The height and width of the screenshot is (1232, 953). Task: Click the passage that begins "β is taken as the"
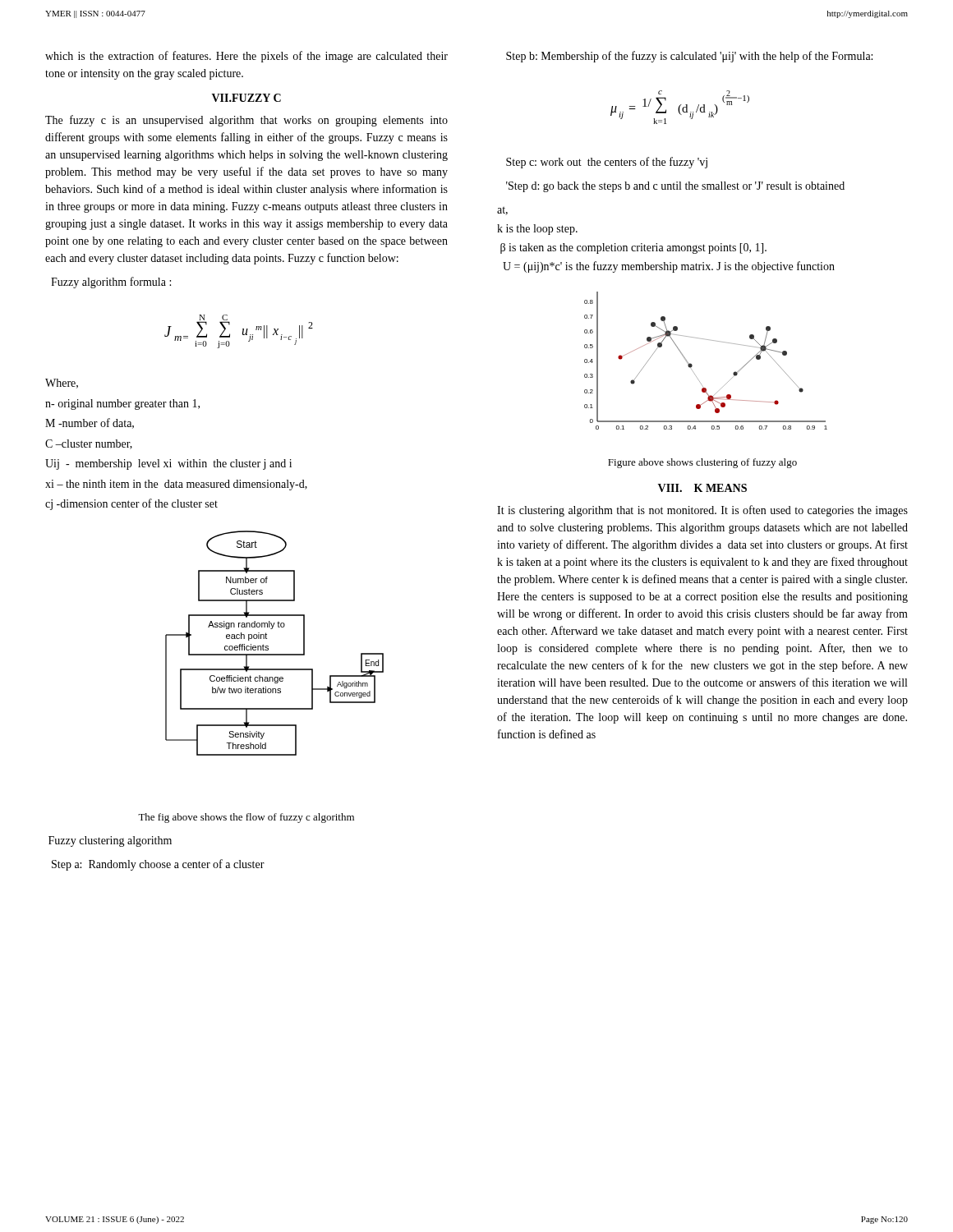[632, 248]
